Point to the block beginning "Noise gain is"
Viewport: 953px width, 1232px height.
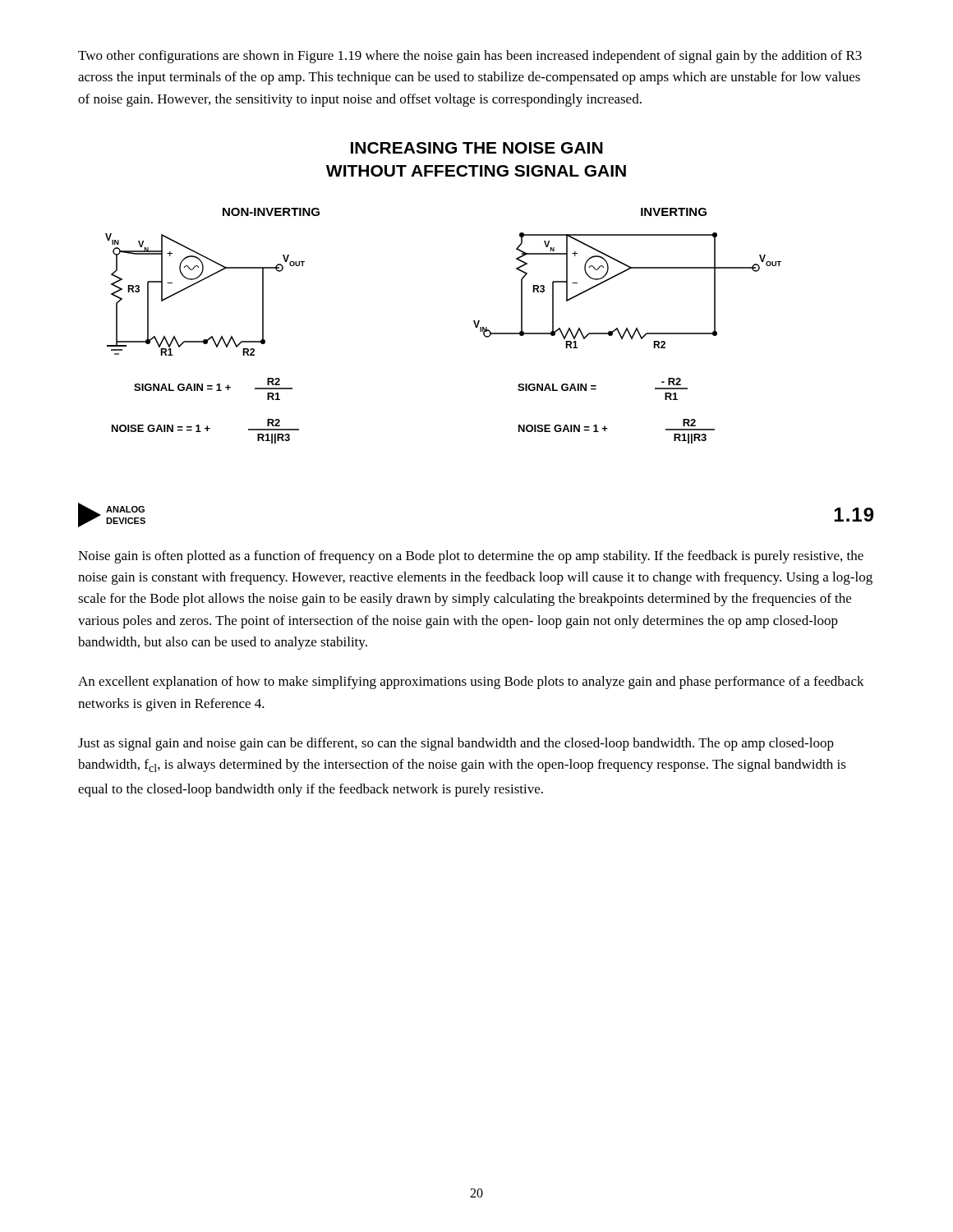click(475, 599)
